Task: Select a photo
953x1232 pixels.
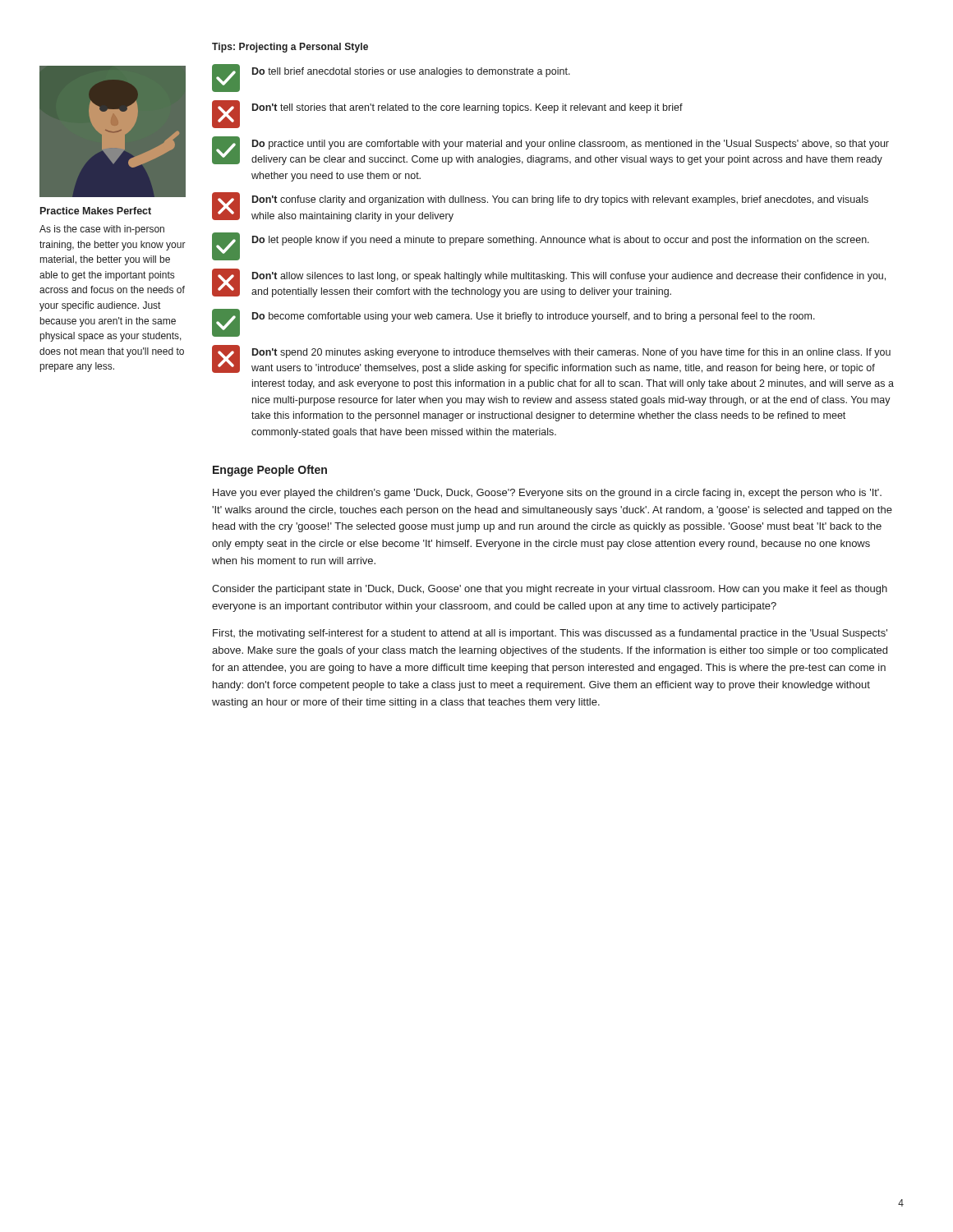Action: [x=113, y=131]
